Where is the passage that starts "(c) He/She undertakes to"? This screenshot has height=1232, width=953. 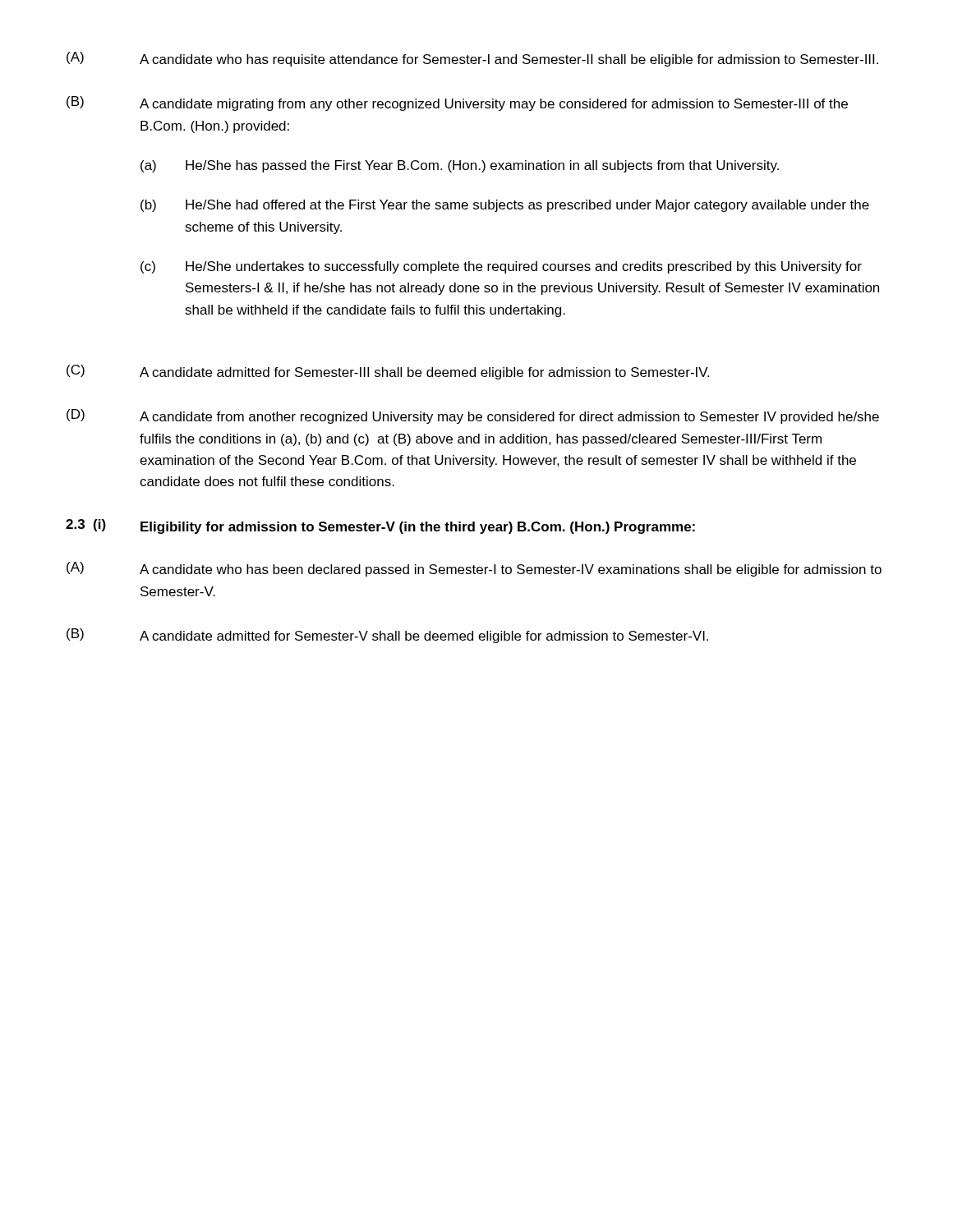[x=513, y=289]
